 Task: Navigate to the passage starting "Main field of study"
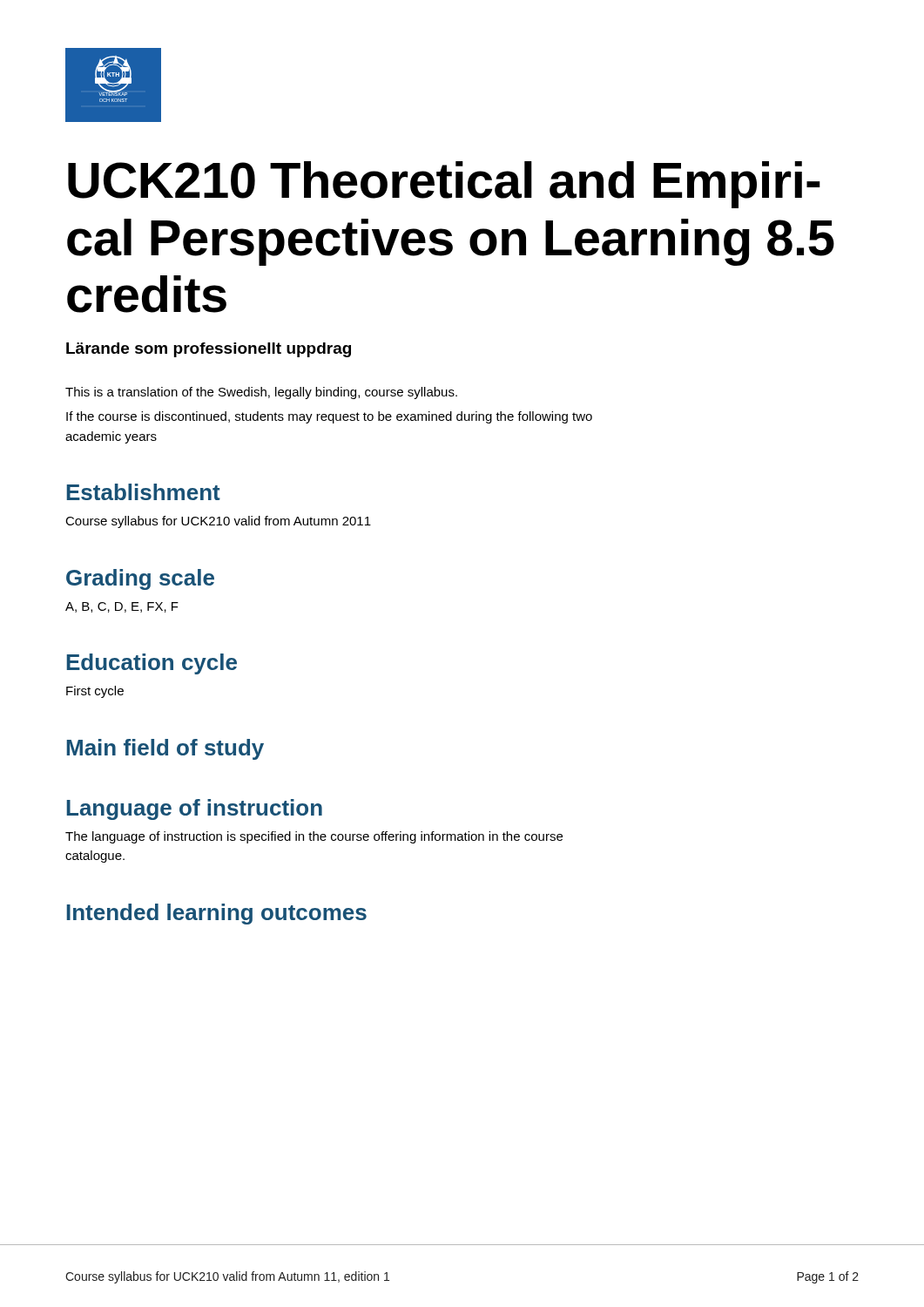click(x=165, y=747)
